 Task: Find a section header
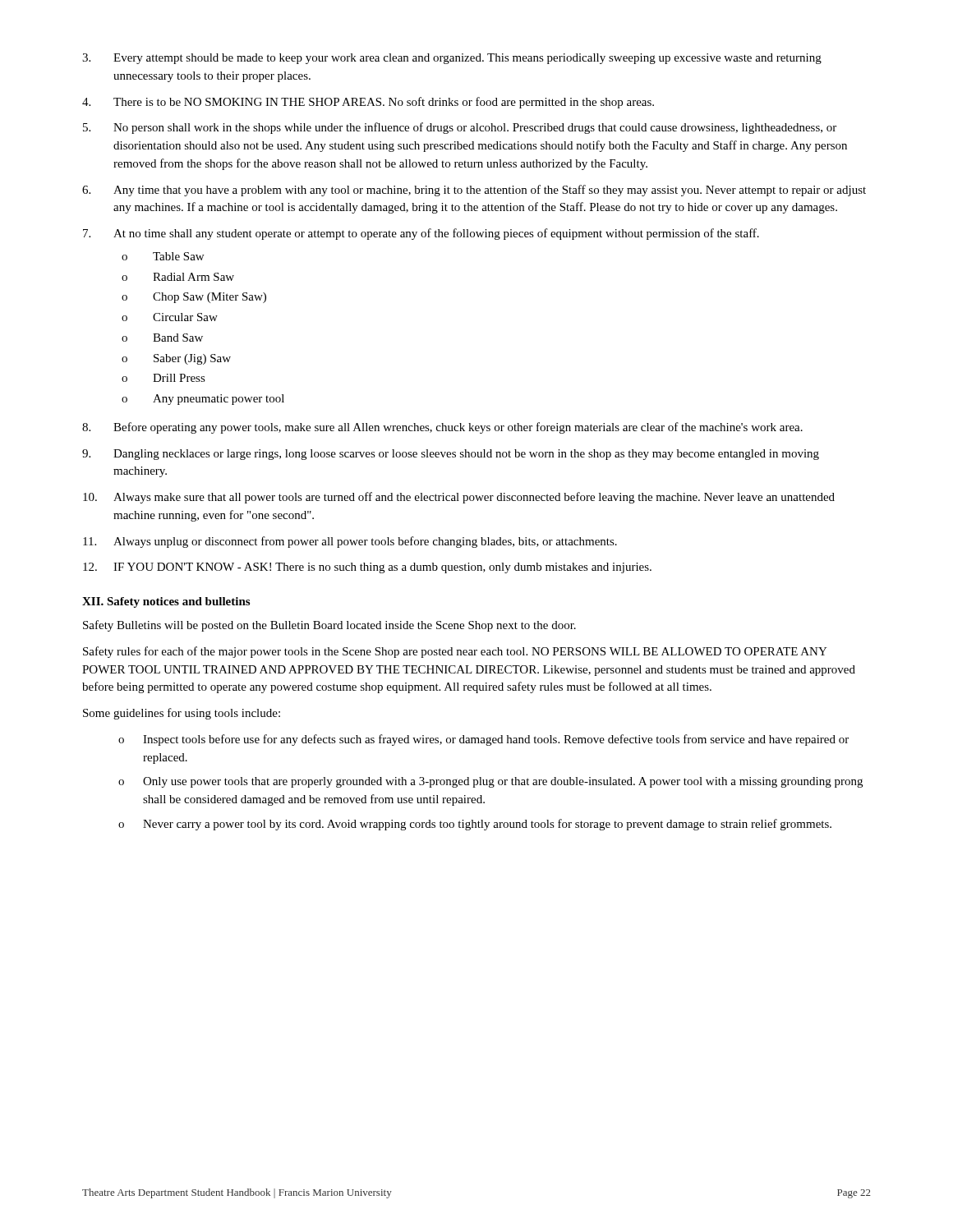(x=166, y=601)
